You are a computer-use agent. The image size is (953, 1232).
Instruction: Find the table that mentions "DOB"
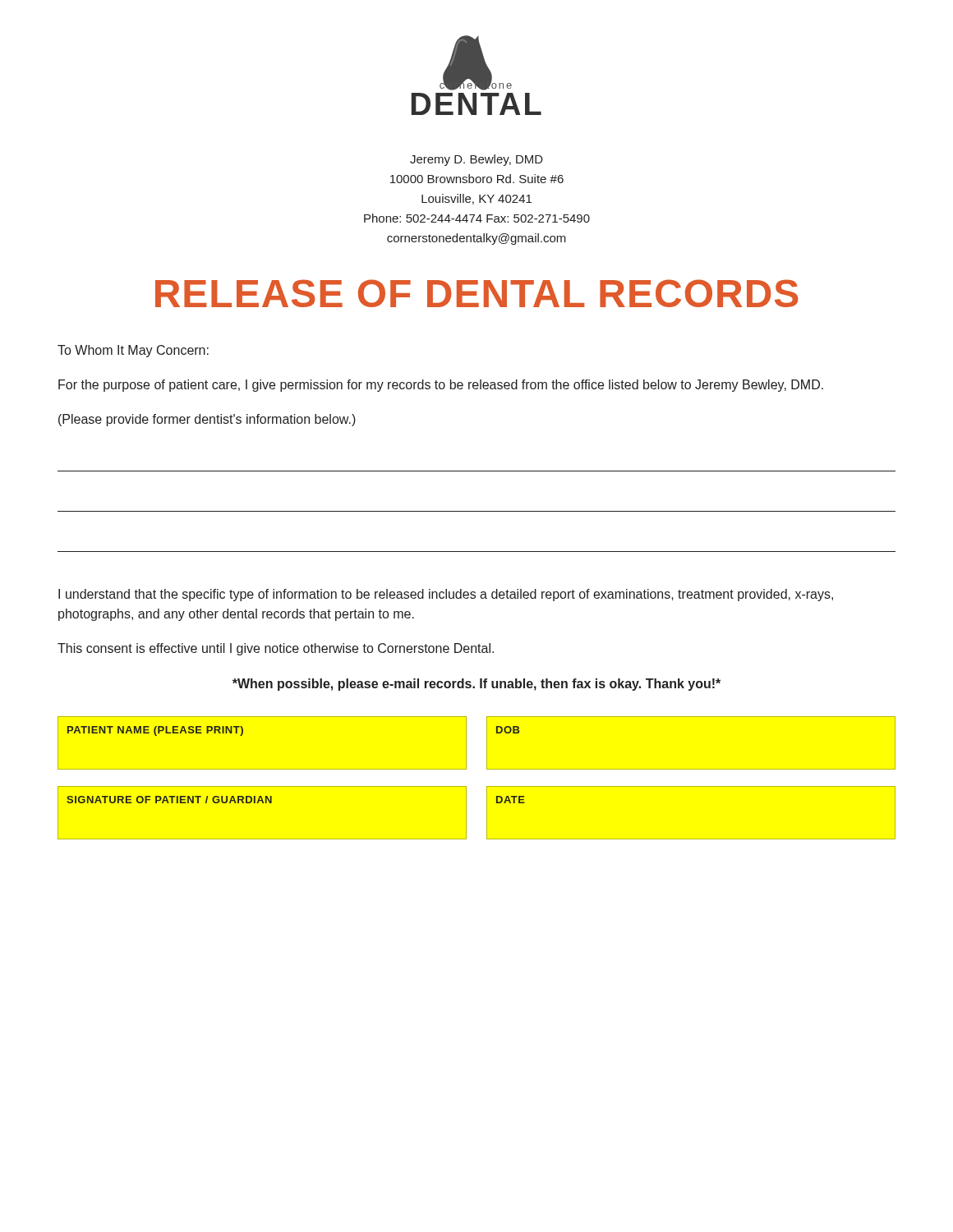691,743
